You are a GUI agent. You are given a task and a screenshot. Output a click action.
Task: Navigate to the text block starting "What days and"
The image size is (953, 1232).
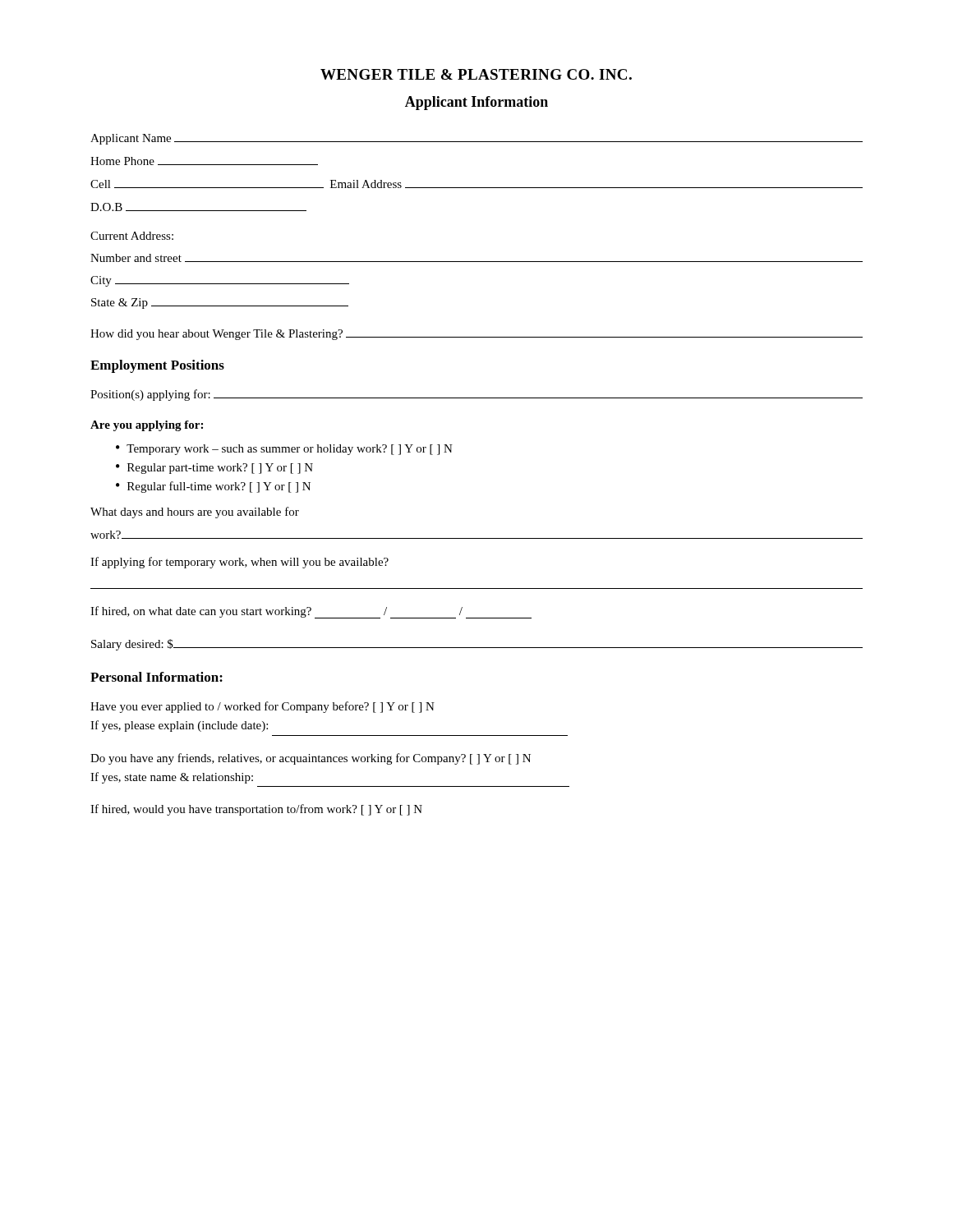click(195, 512)
